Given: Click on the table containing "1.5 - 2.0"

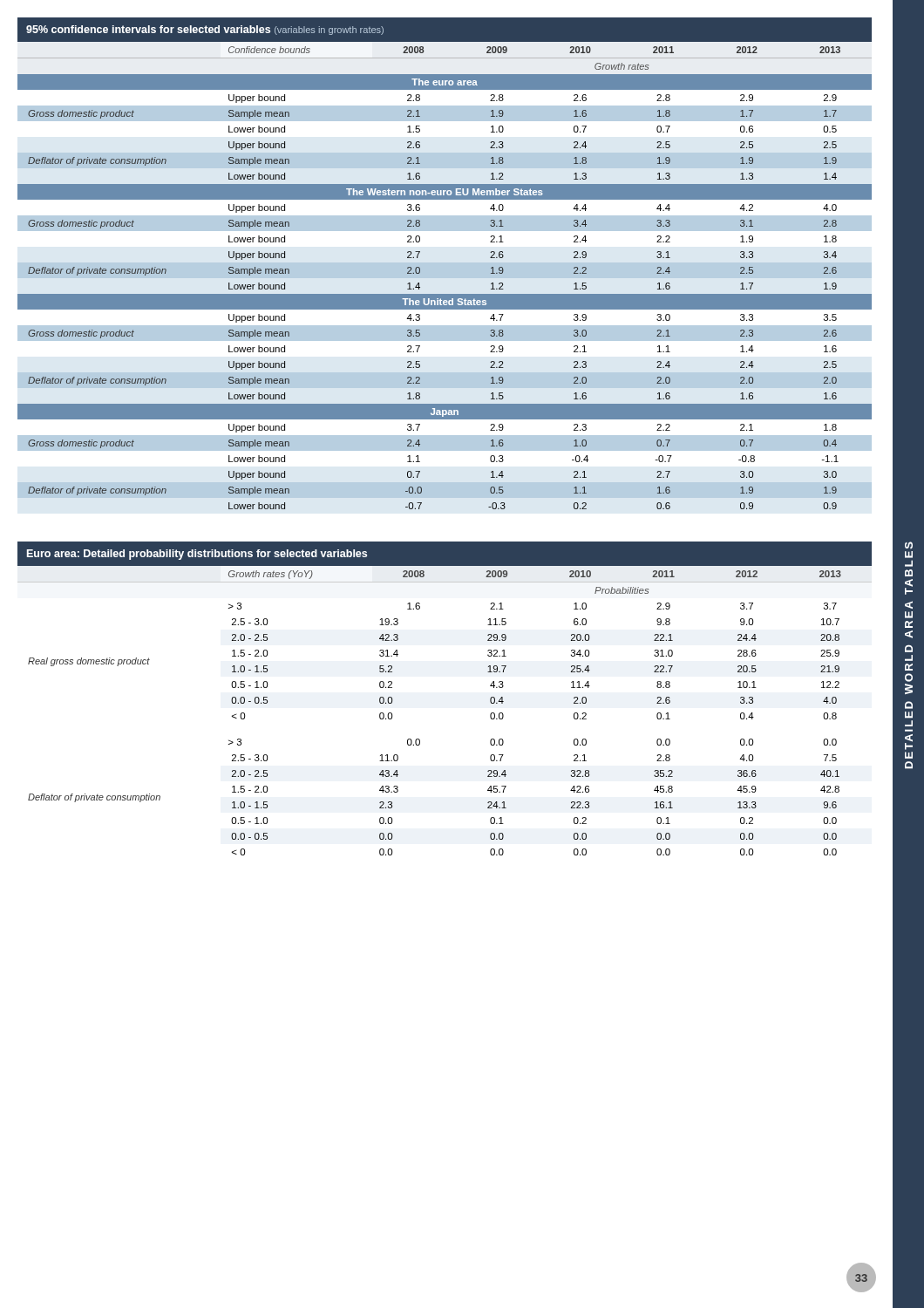Looking at the screenshot, I should (445, 713).
